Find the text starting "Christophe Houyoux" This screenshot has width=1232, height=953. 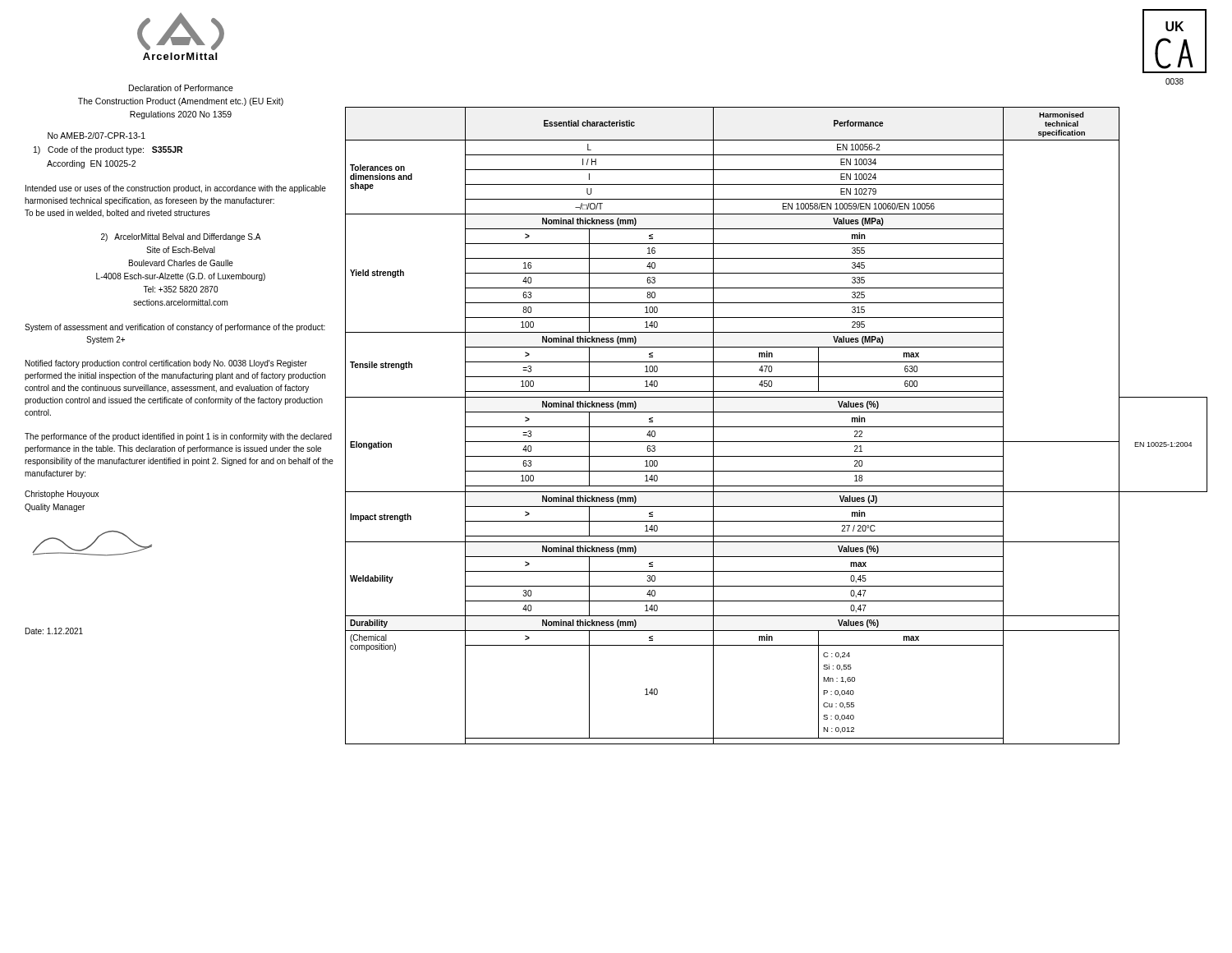click(62, 494)
